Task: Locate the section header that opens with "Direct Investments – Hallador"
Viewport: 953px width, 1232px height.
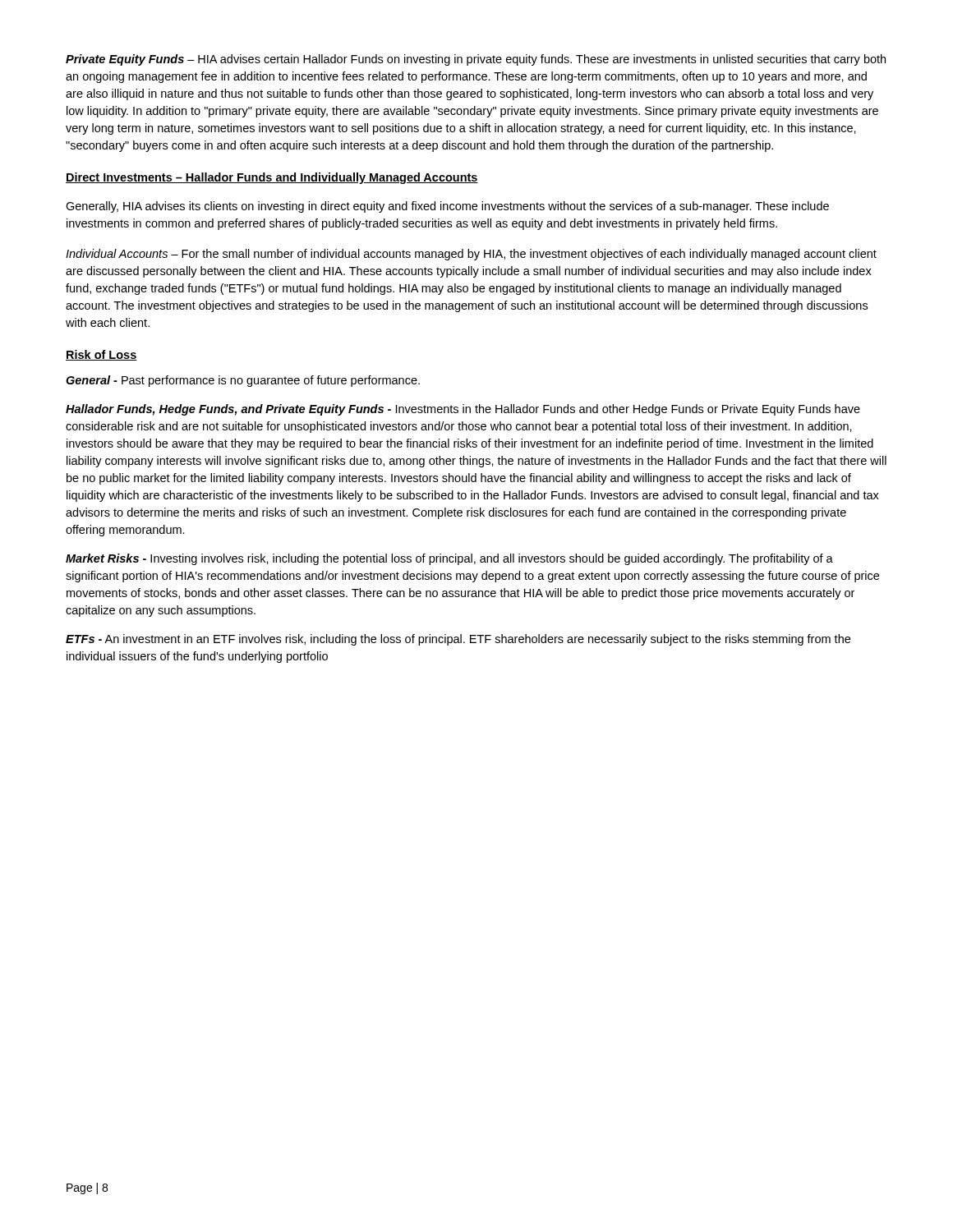Action: 272,177
